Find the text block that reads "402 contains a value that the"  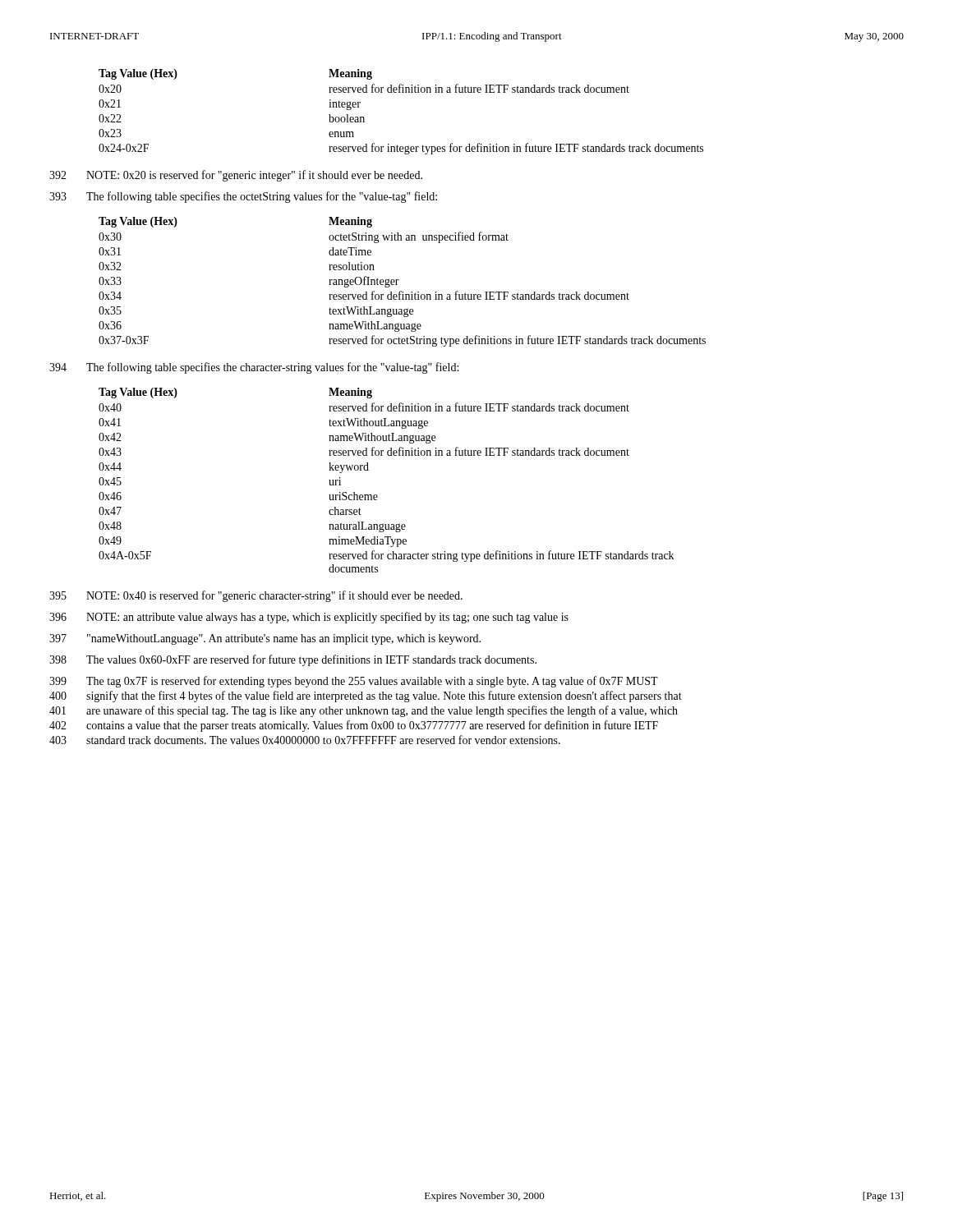coord(354,726)
